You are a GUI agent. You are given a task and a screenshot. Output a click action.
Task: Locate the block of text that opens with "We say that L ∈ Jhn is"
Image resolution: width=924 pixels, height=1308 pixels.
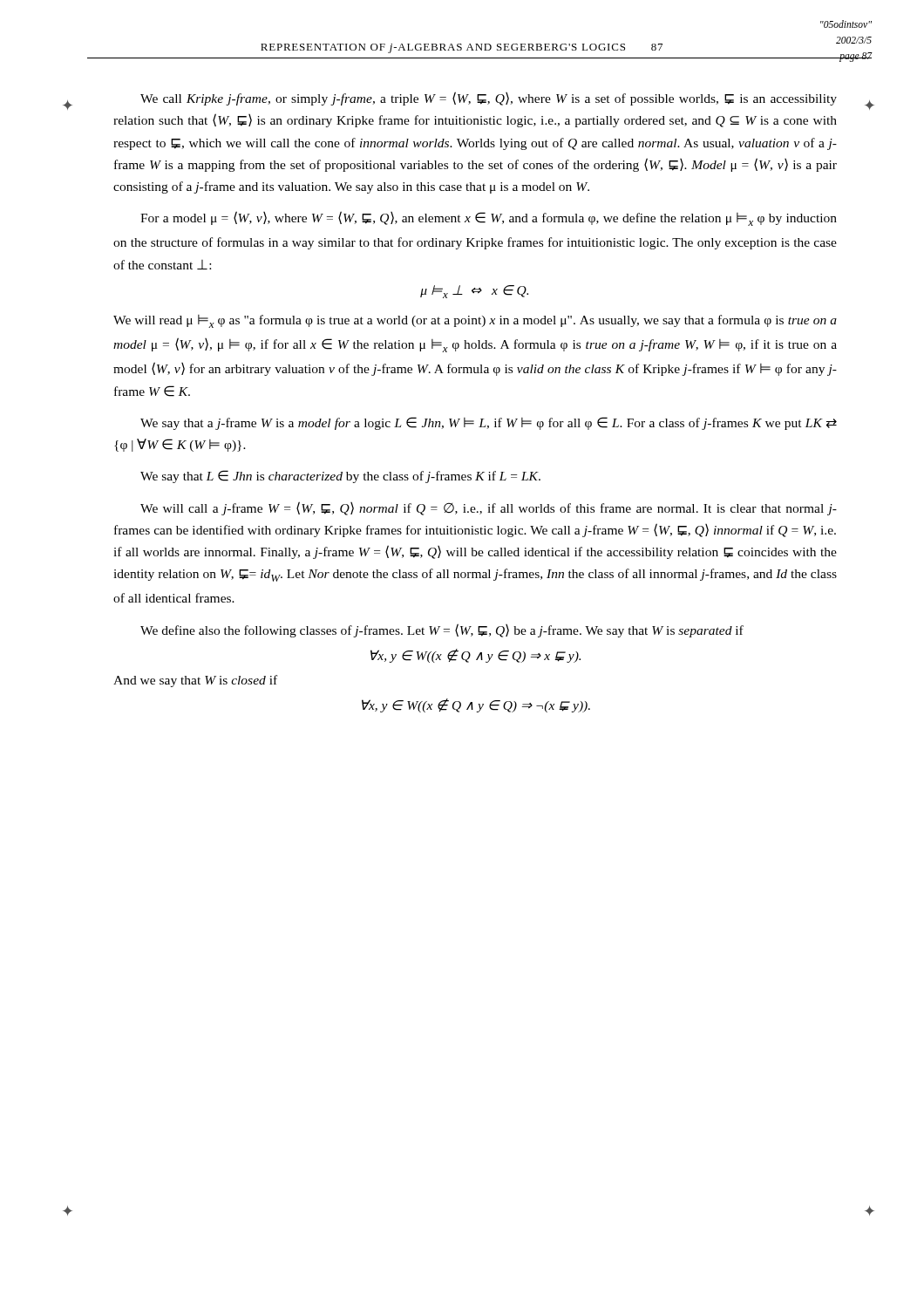475,476
